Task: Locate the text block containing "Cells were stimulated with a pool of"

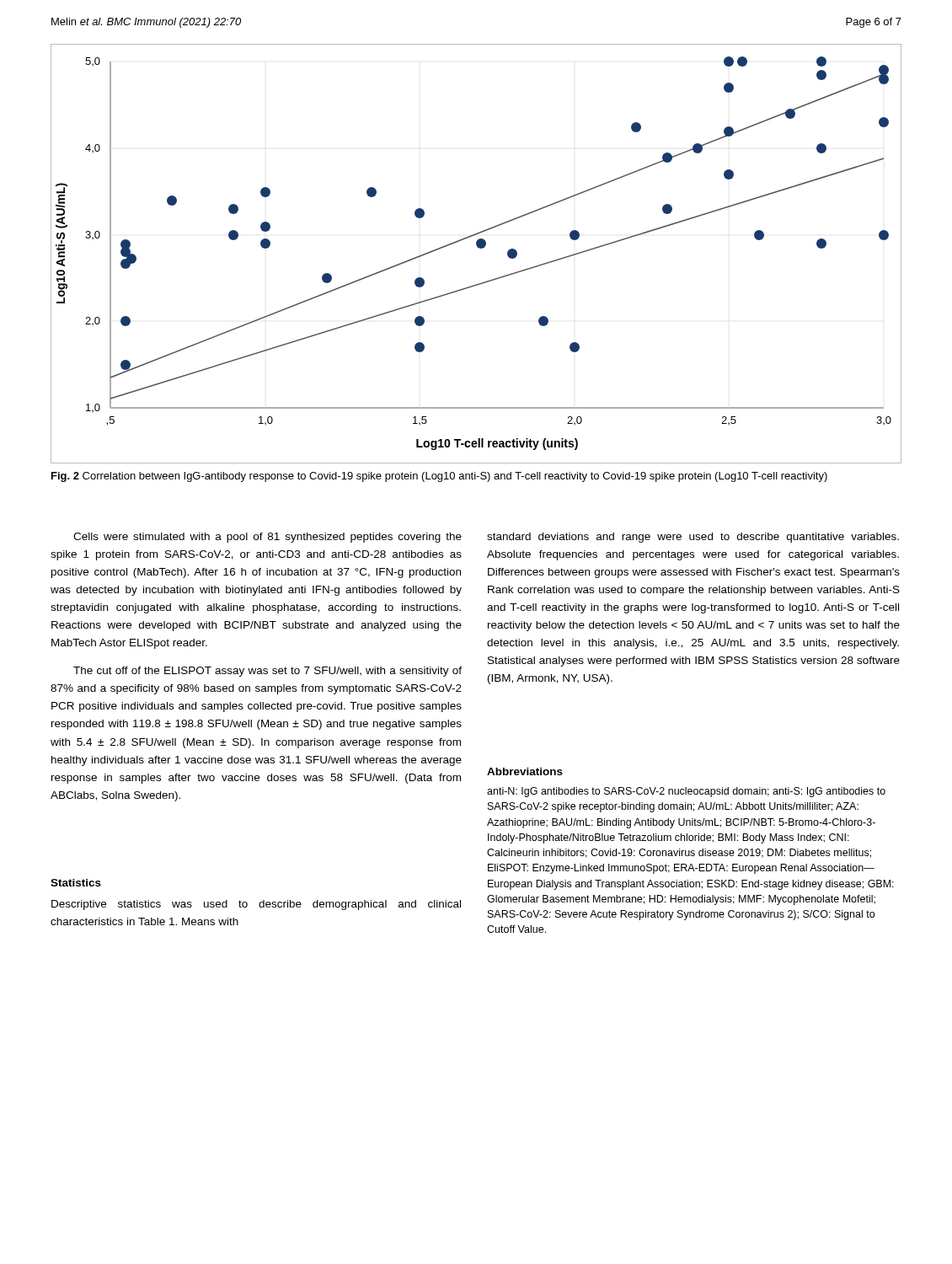Action: 256,666
